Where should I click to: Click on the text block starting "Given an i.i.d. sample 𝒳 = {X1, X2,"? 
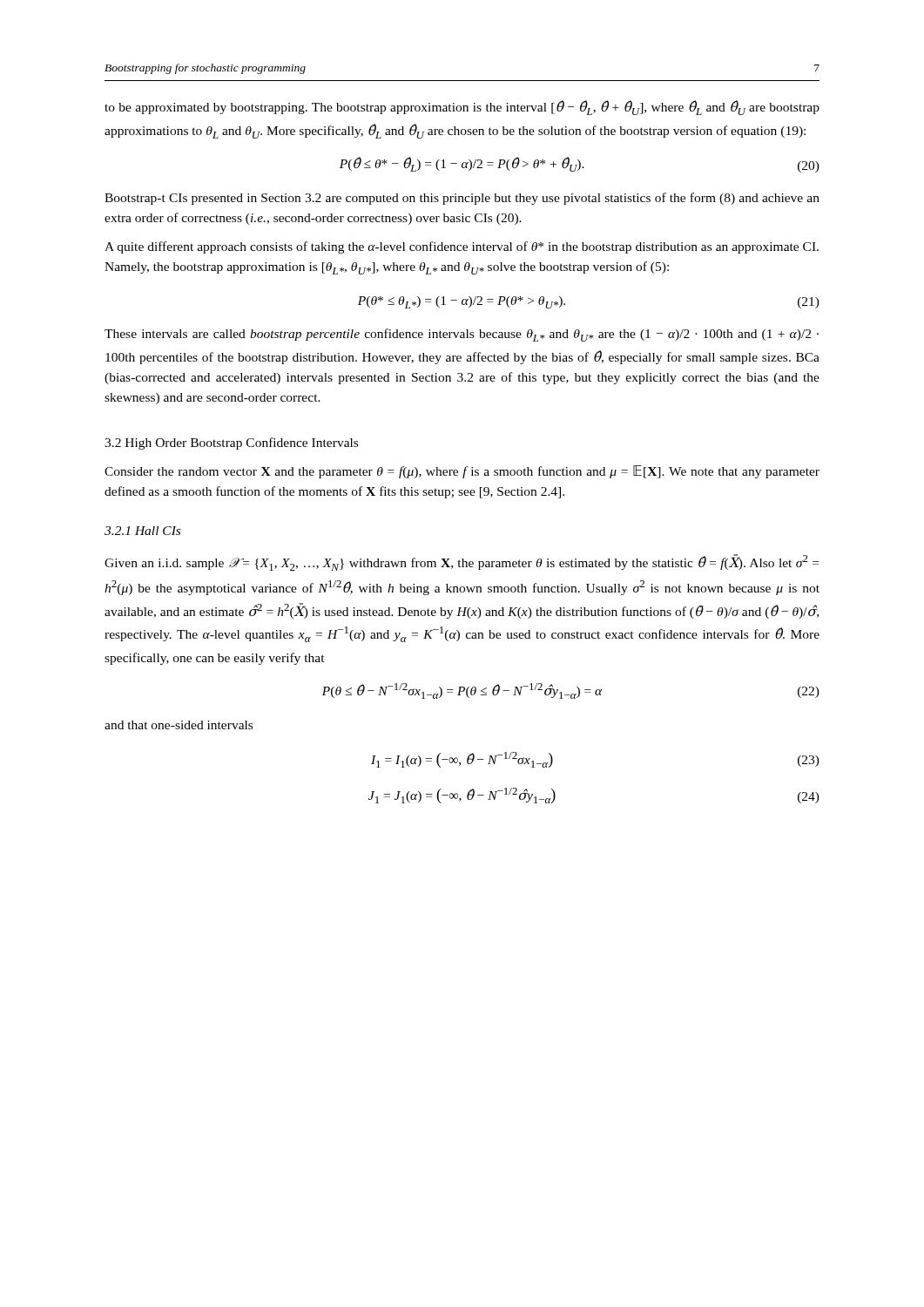click(x=462, y=608)
